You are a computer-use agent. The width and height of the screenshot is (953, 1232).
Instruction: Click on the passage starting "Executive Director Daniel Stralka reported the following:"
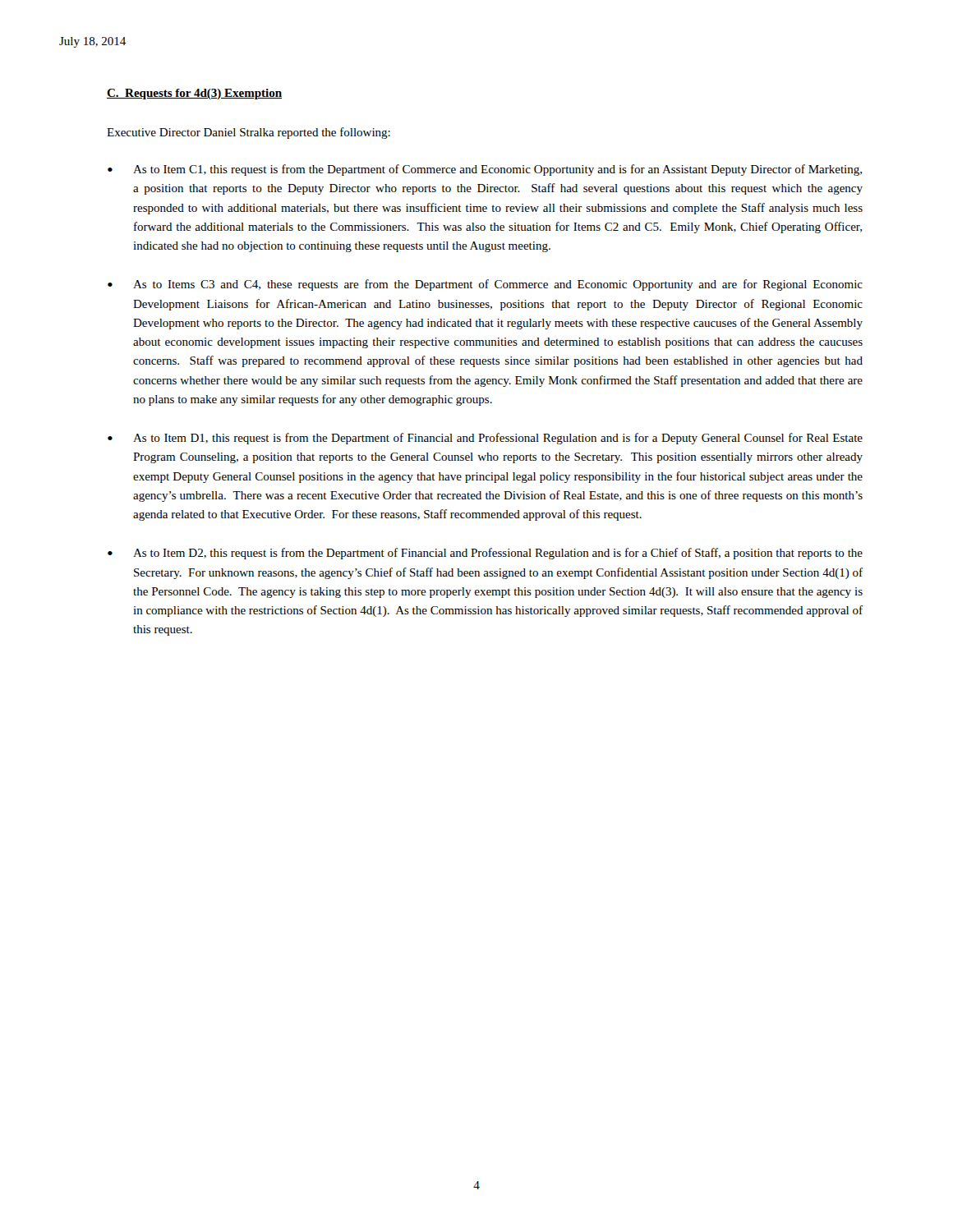click(249, 132)
